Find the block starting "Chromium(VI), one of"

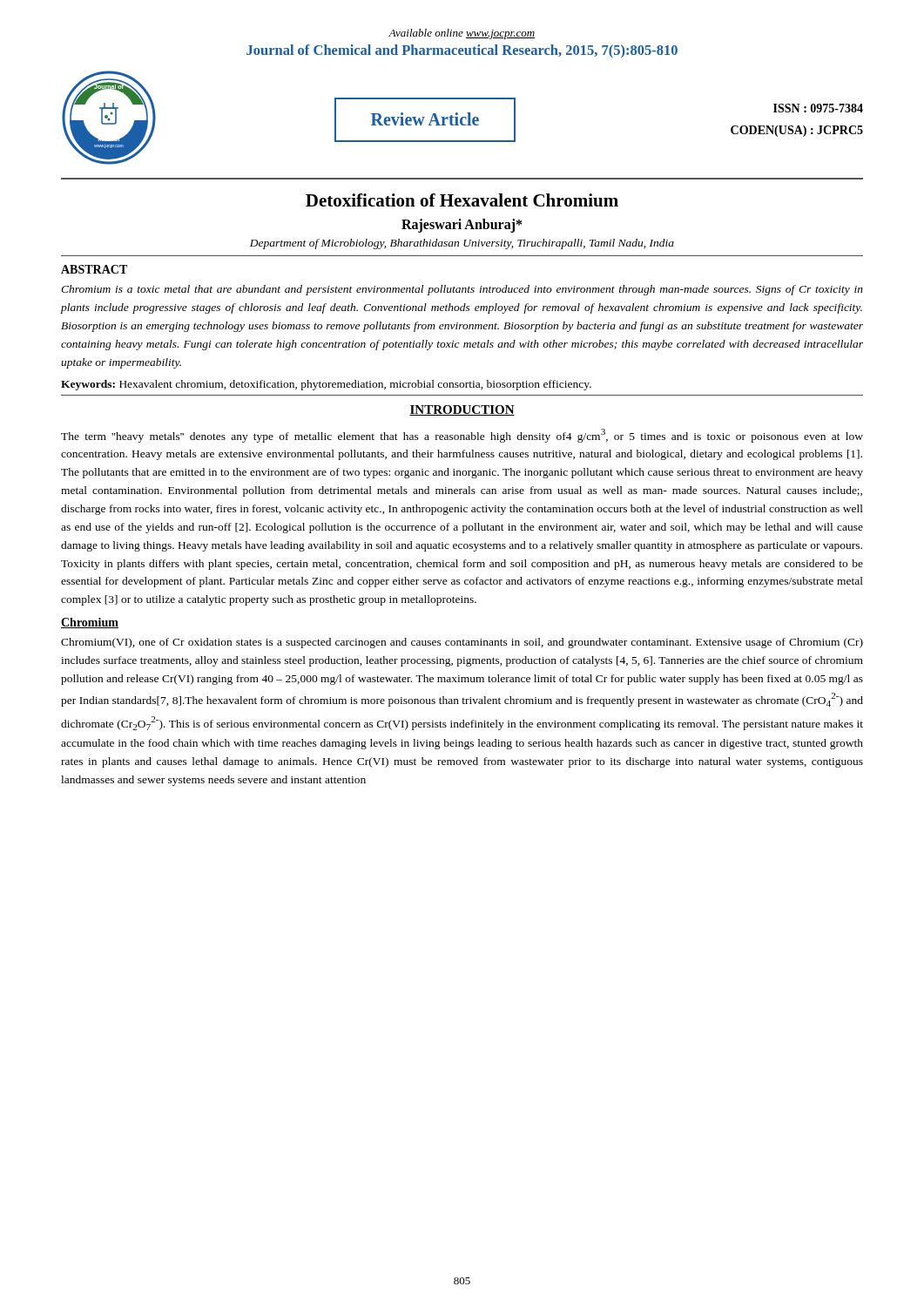point(462,711)
